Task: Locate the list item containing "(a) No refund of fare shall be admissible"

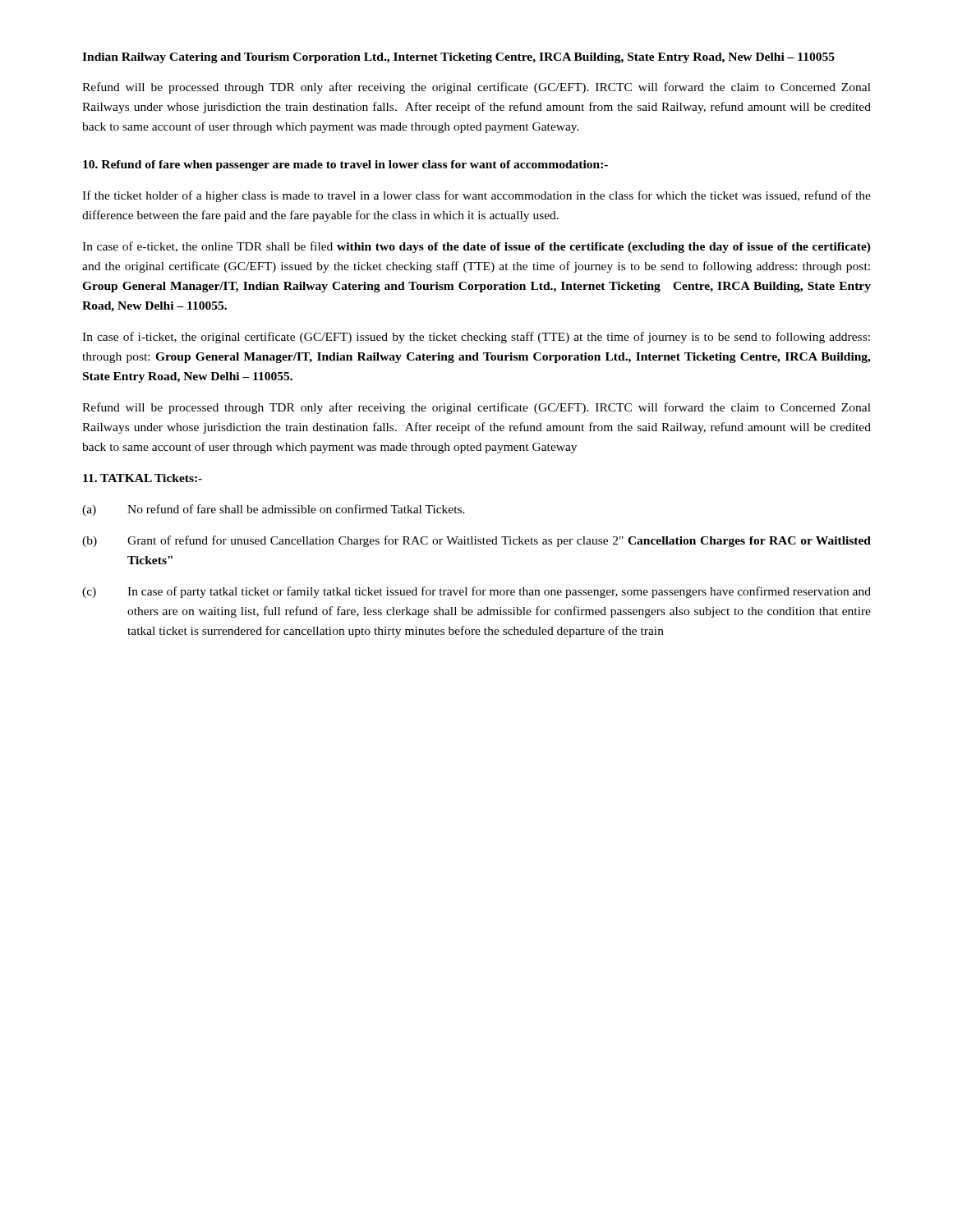Action: point(274,510)
